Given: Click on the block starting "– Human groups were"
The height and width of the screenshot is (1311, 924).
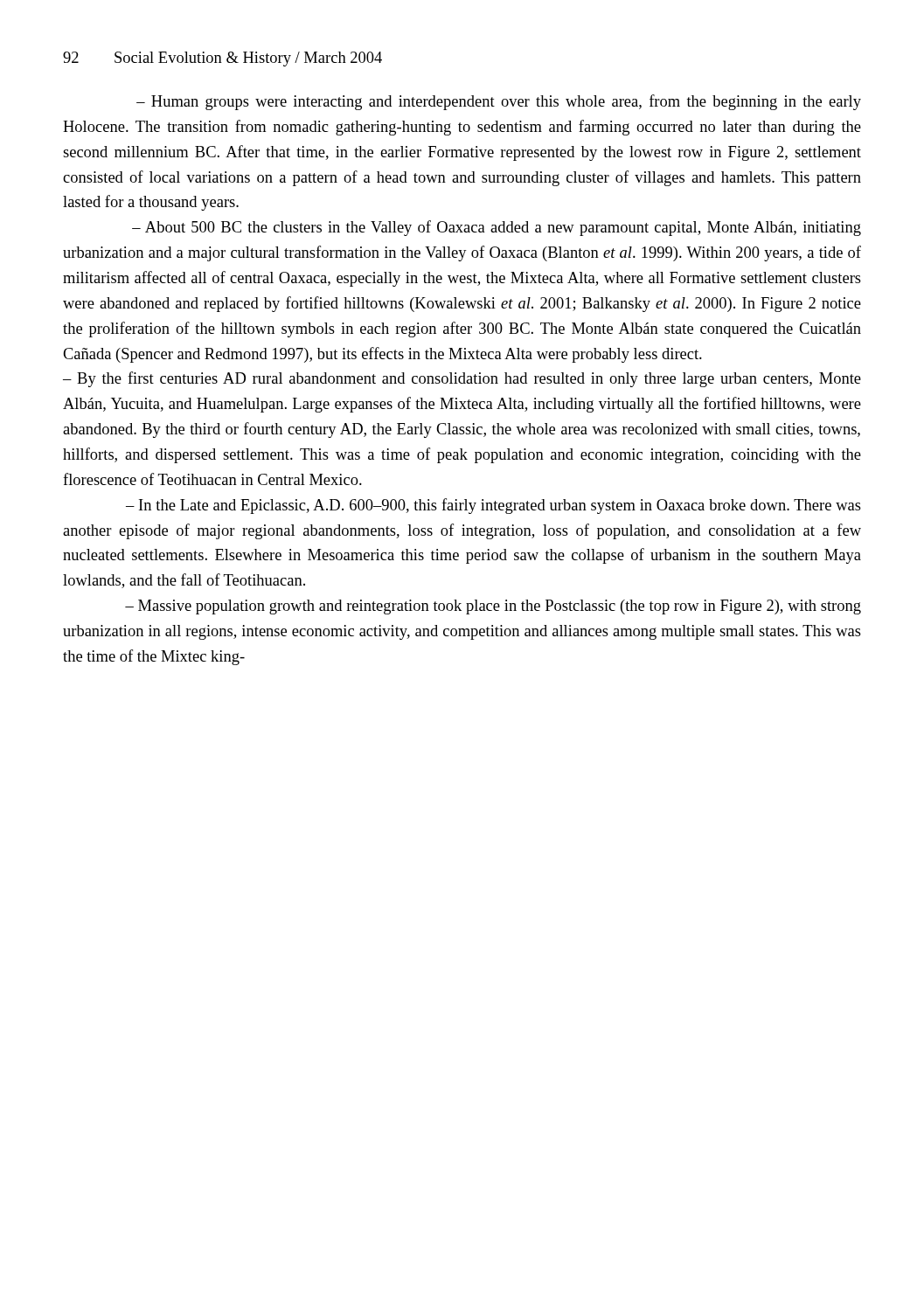Looking at the screenshot, I should [462, 152].
